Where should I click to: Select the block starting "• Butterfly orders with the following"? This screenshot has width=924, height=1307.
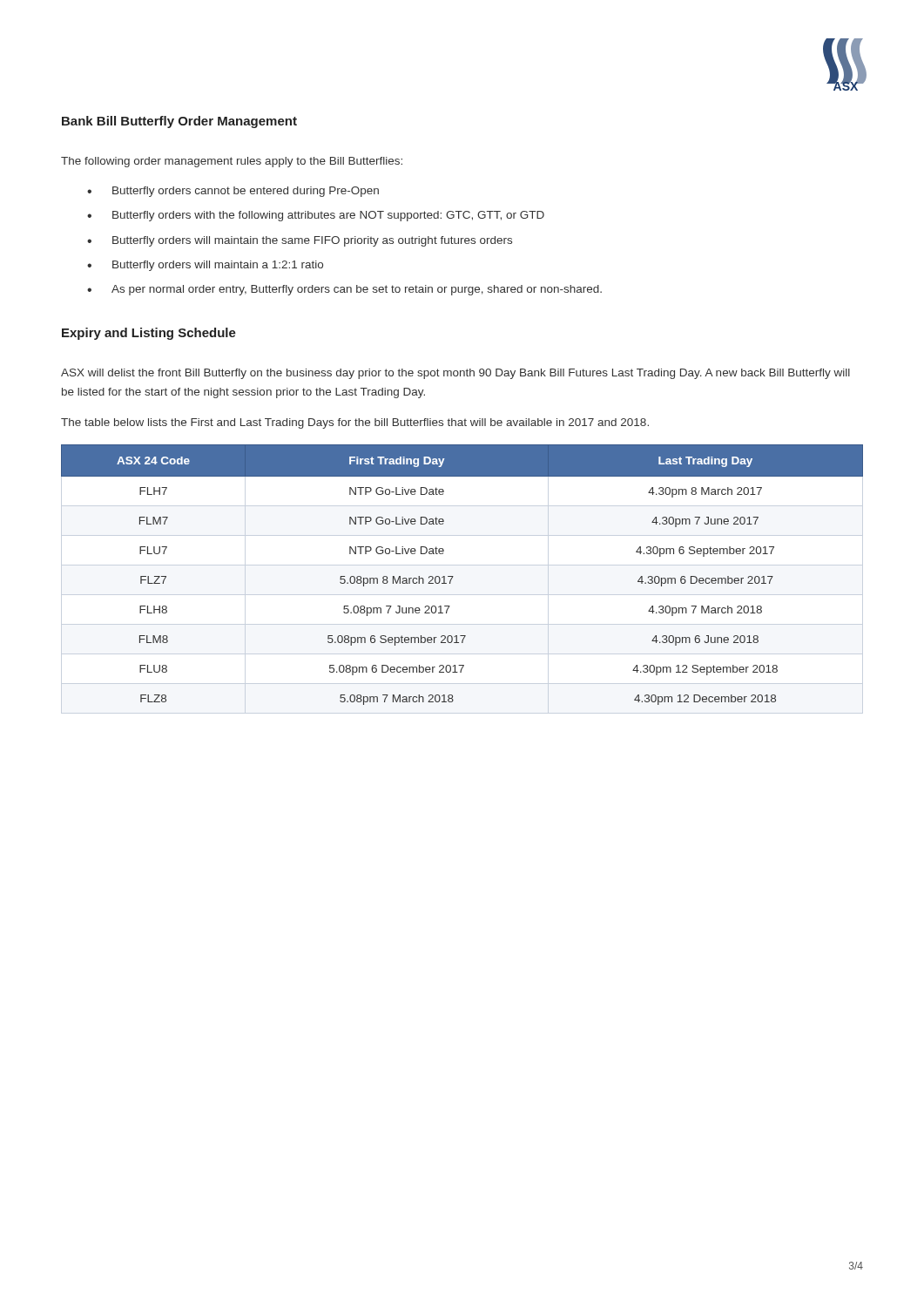[x=316, y=216]
